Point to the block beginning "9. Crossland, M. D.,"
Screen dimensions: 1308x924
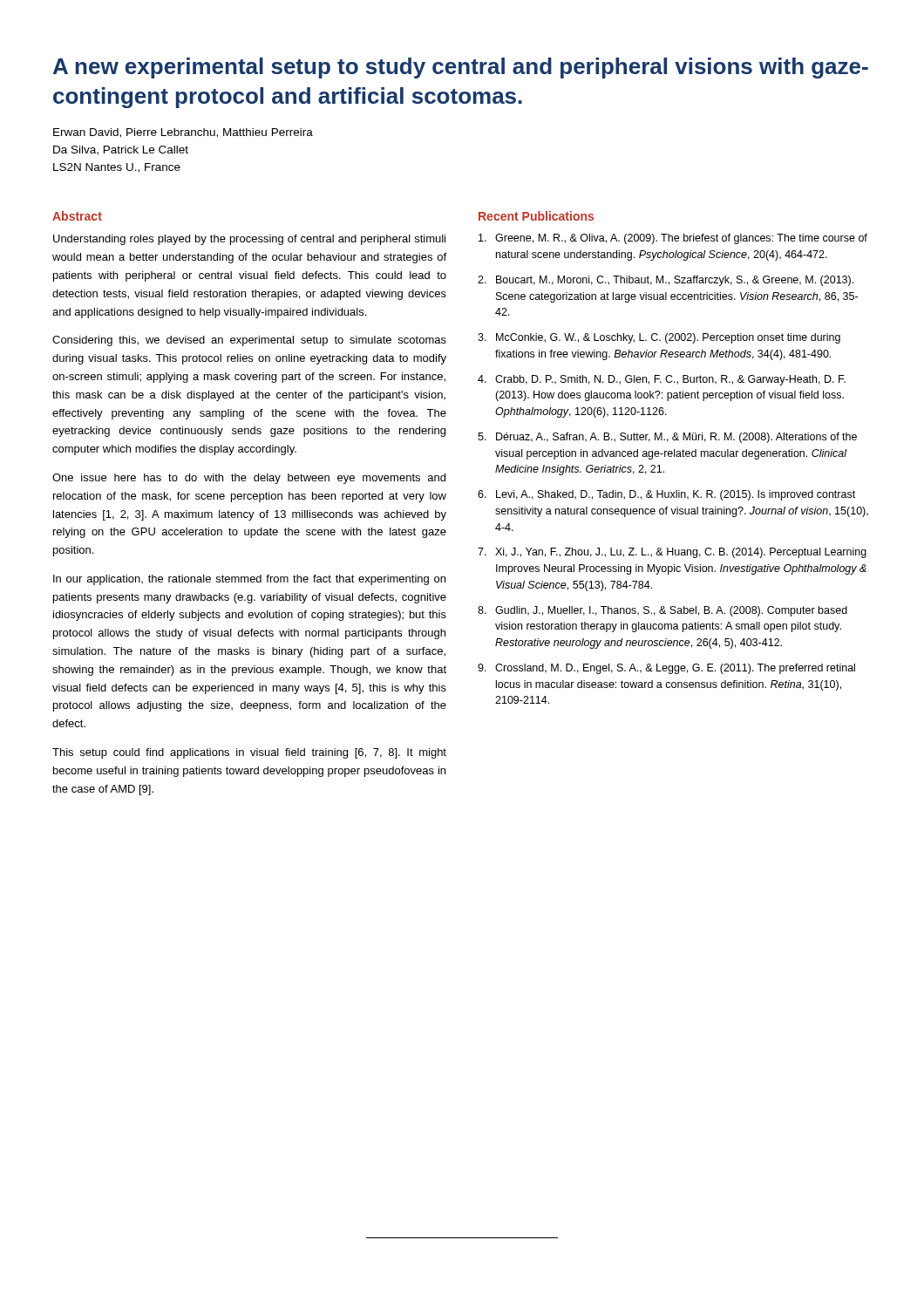point(667,683)
